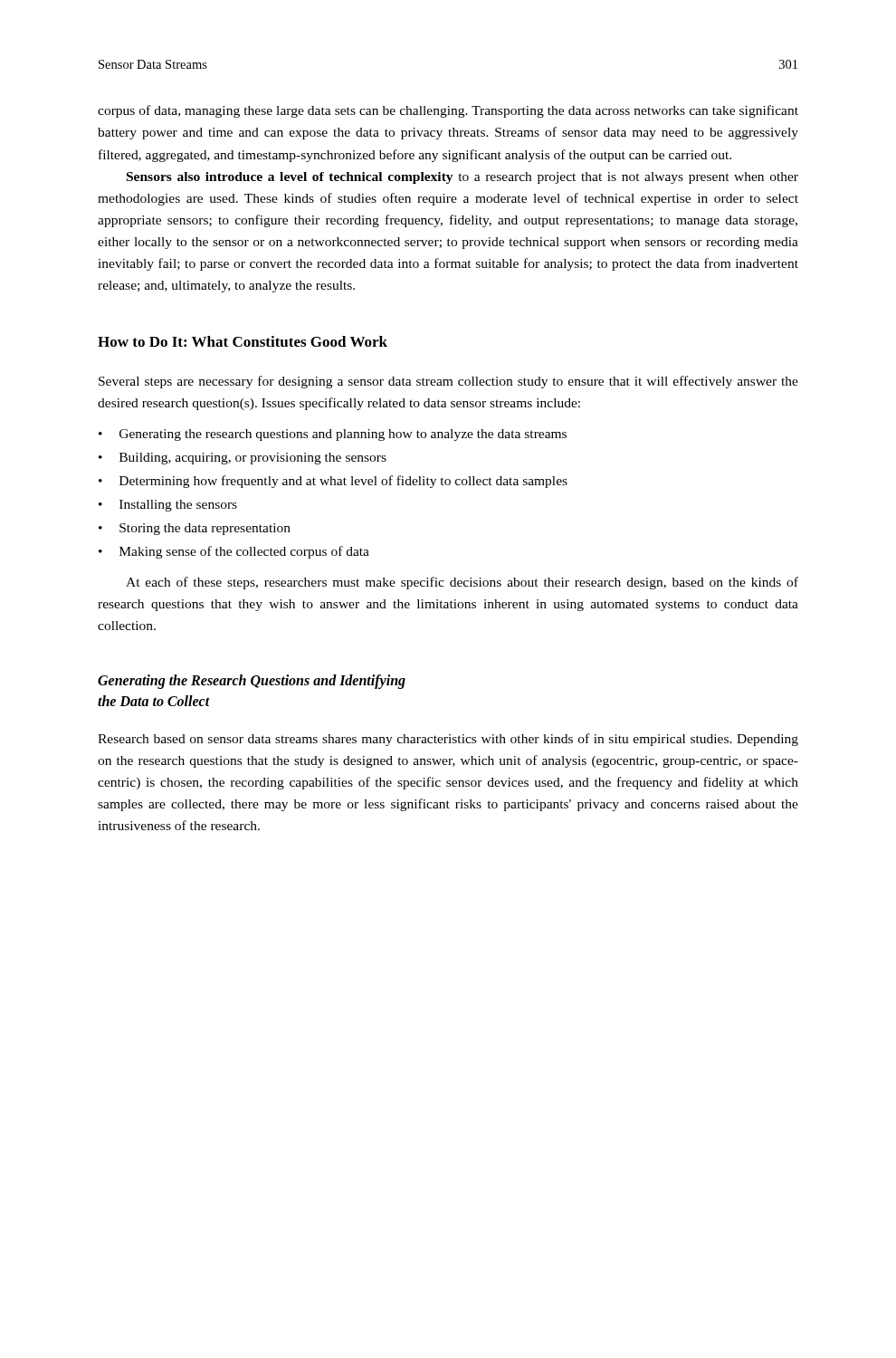The image size is (896, 1358).
Task: Point to the block beginning "Research based on sensor data streams shares many"
Action: pyautogui.click(x=448, y=782)
